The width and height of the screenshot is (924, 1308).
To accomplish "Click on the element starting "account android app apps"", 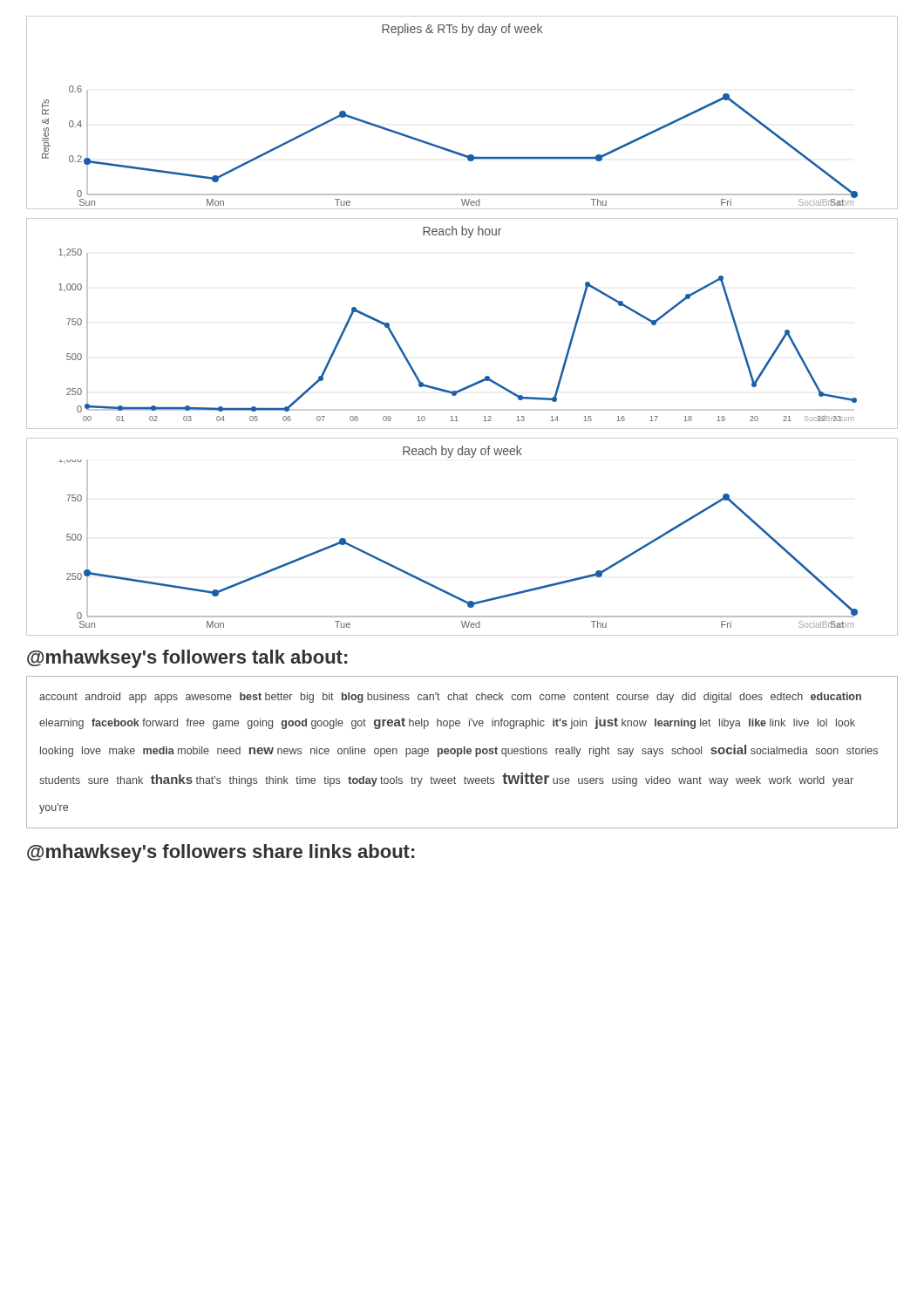I will [x=459, y=752].
